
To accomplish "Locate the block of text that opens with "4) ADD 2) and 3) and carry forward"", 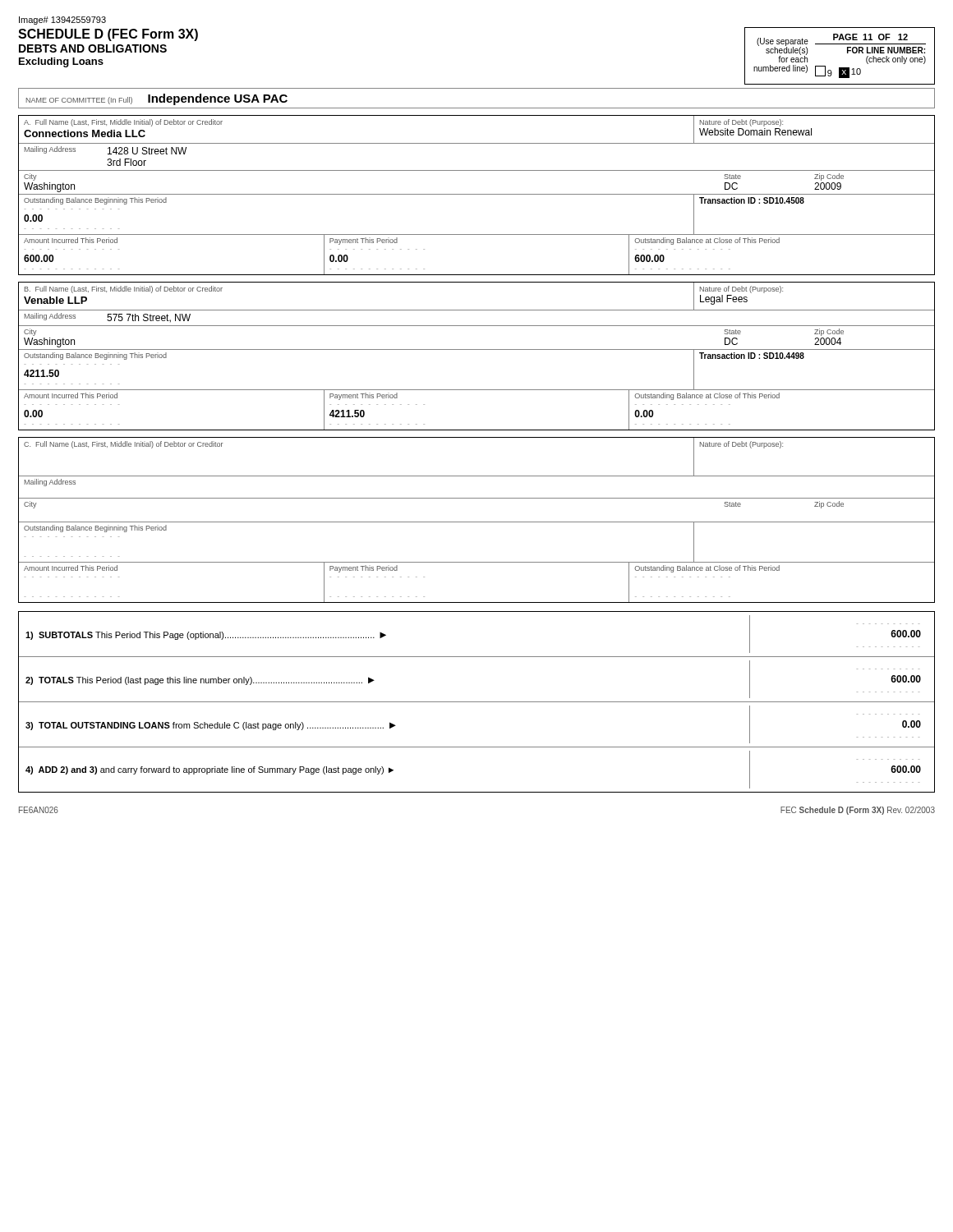I will (476, 770).
